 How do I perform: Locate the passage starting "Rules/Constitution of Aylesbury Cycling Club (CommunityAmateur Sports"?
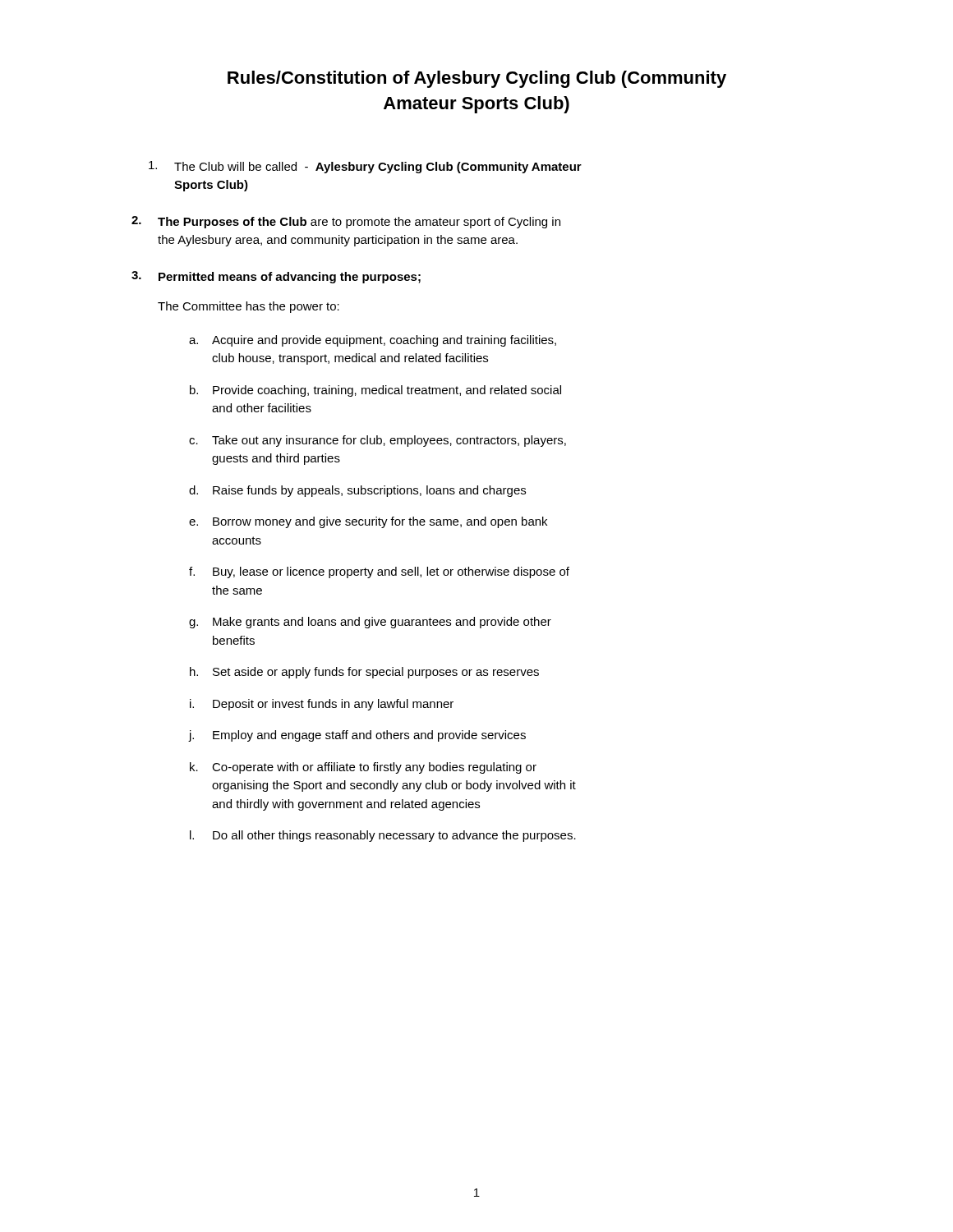coord(476,91)
